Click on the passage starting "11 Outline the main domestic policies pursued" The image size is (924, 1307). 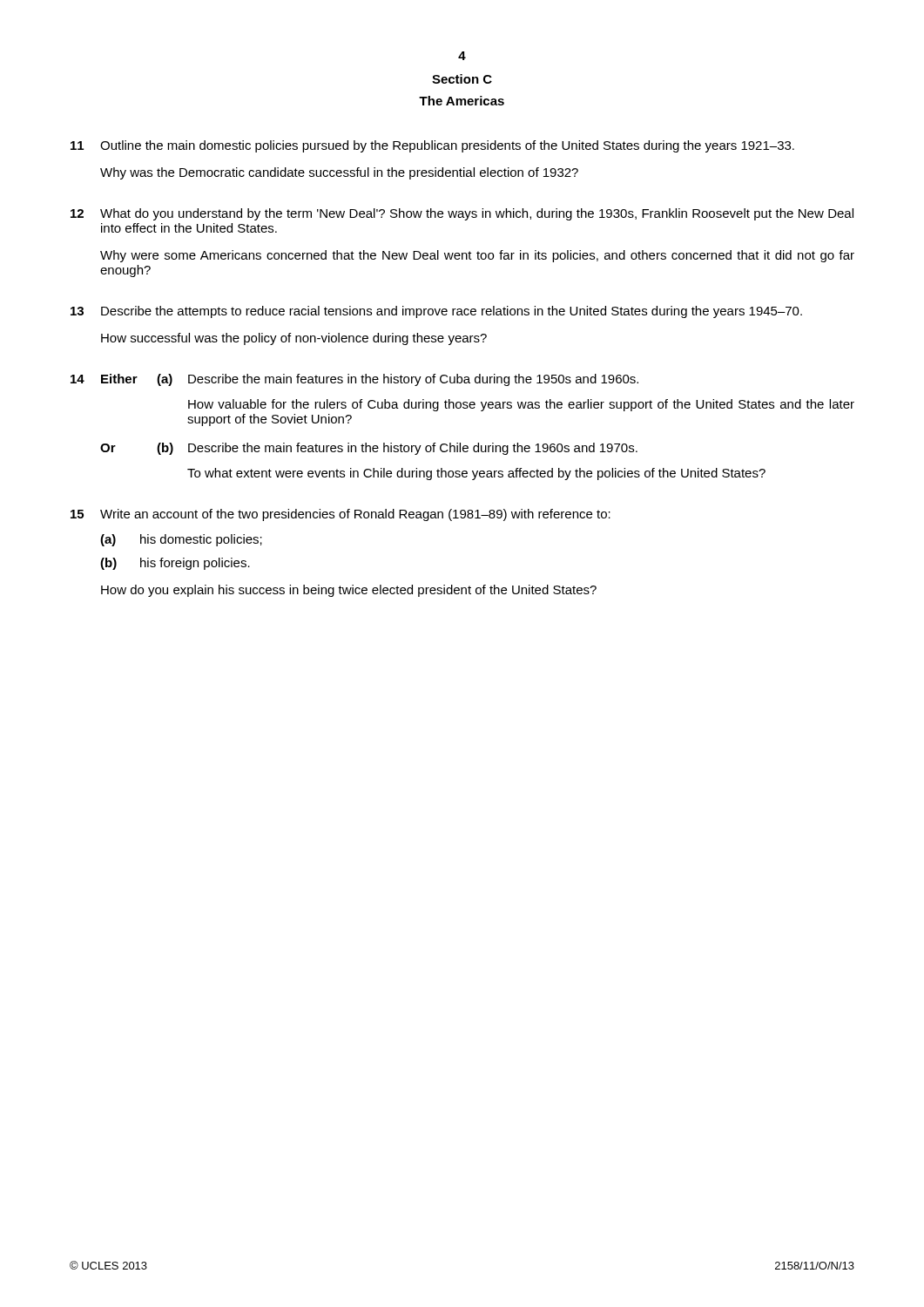point(462,159)
